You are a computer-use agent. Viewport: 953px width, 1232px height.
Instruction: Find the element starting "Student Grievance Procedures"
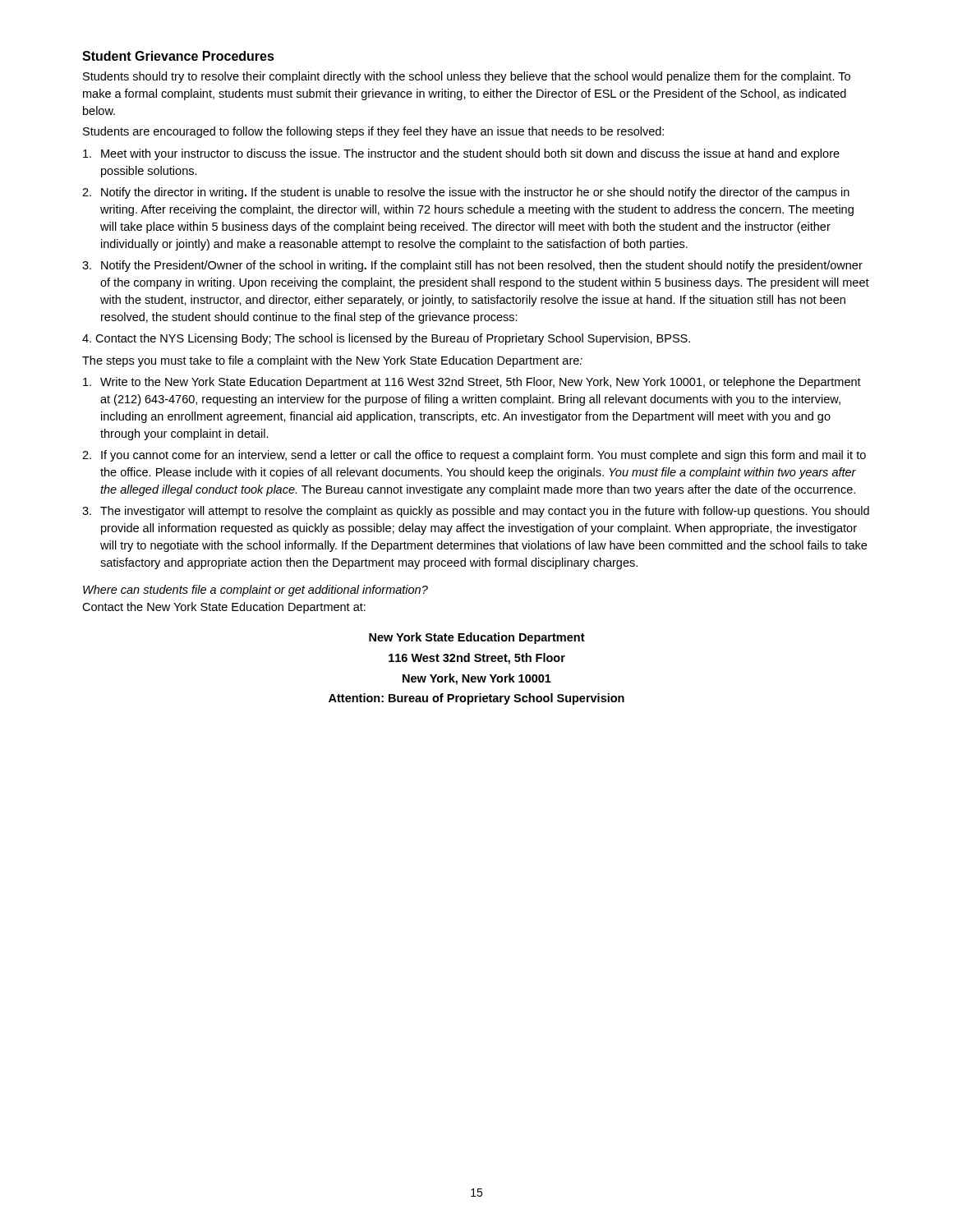[178, 56]
